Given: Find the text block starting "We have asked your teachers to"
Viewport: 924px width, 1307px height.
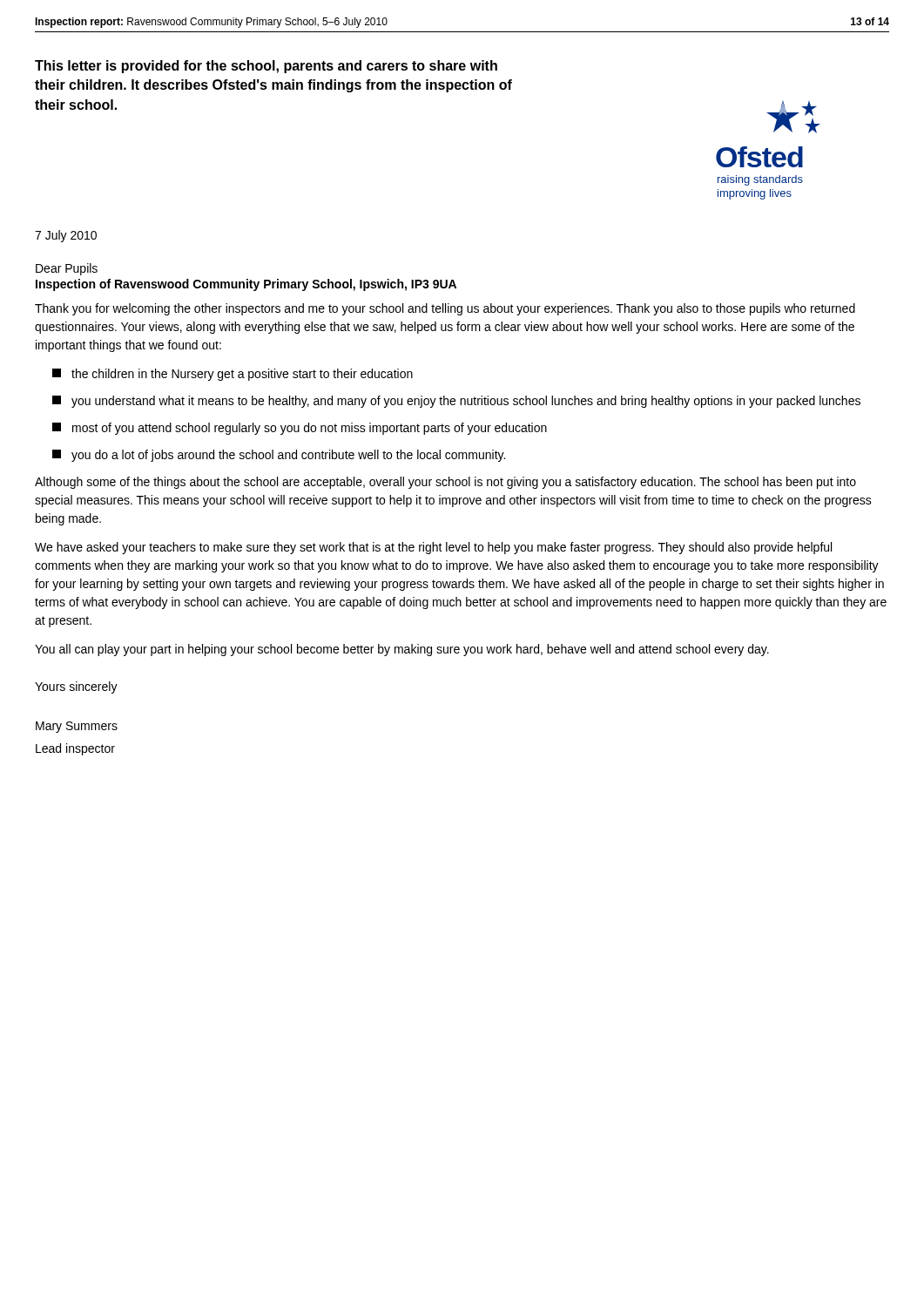Looking at the screenshot, I should coord(461,584).
